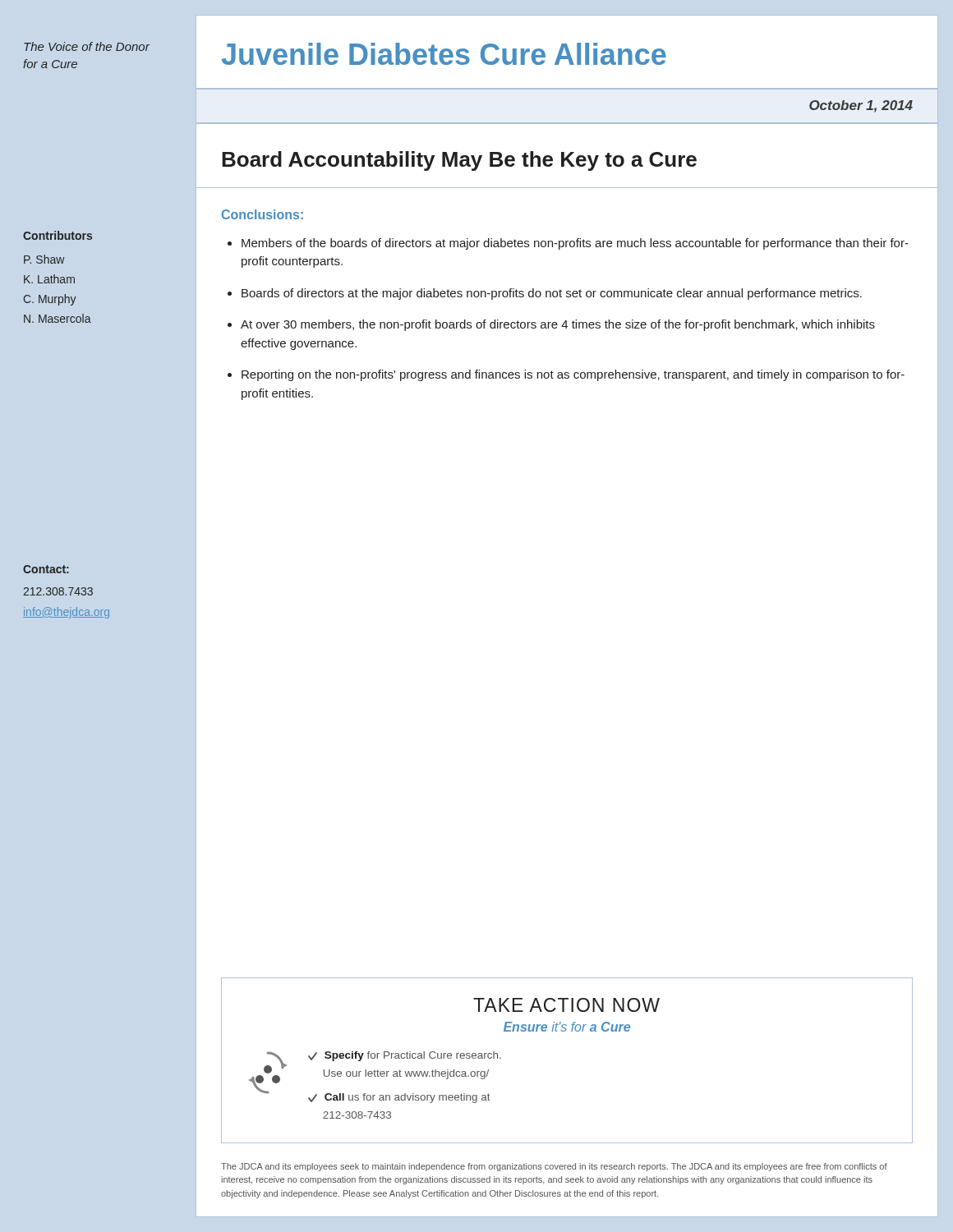Locate the text block starting "C. Murphy"
The image size is (953, 1232).
tap(50, 299)
